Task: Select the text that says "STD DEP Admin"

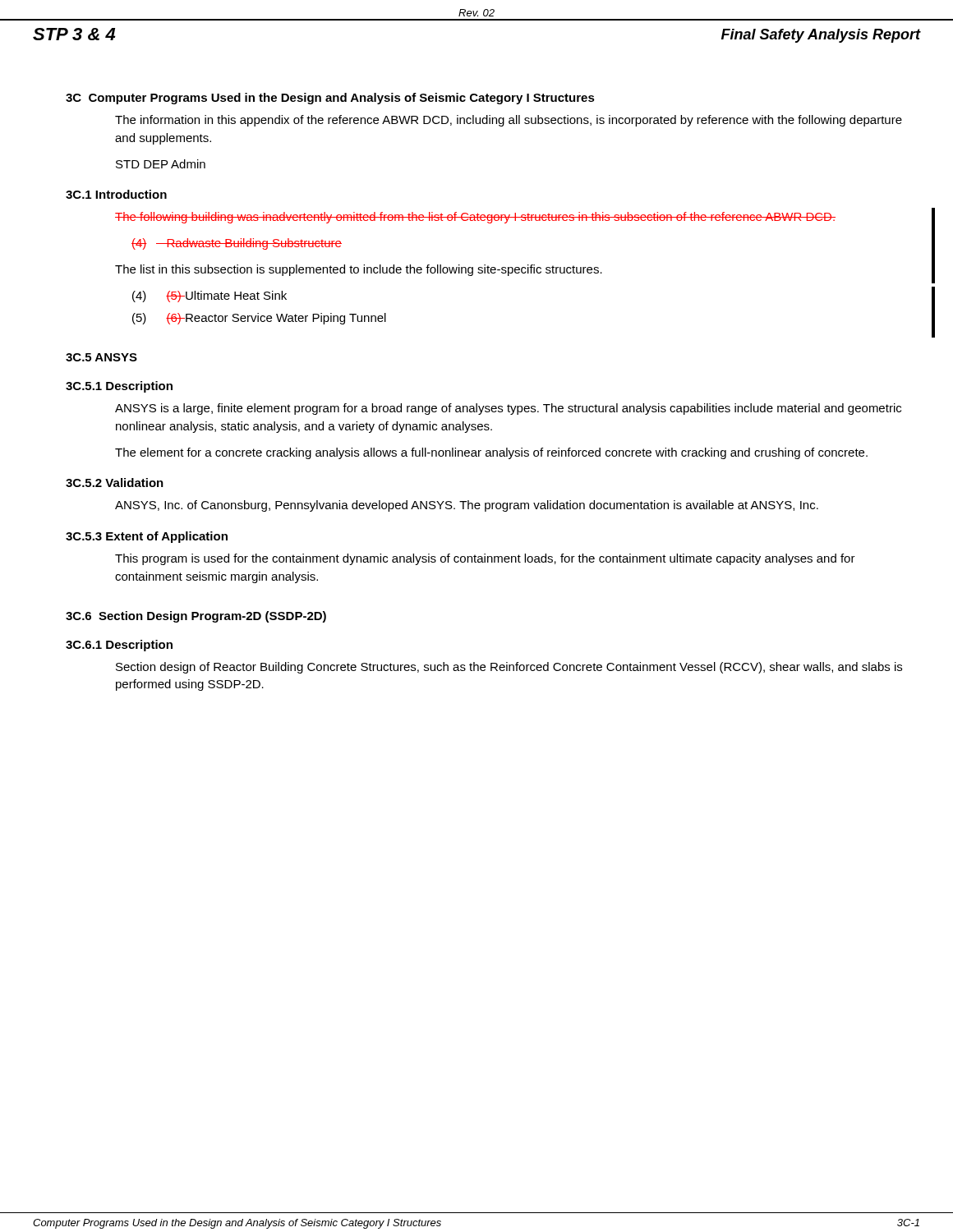Action: (160, 163)
